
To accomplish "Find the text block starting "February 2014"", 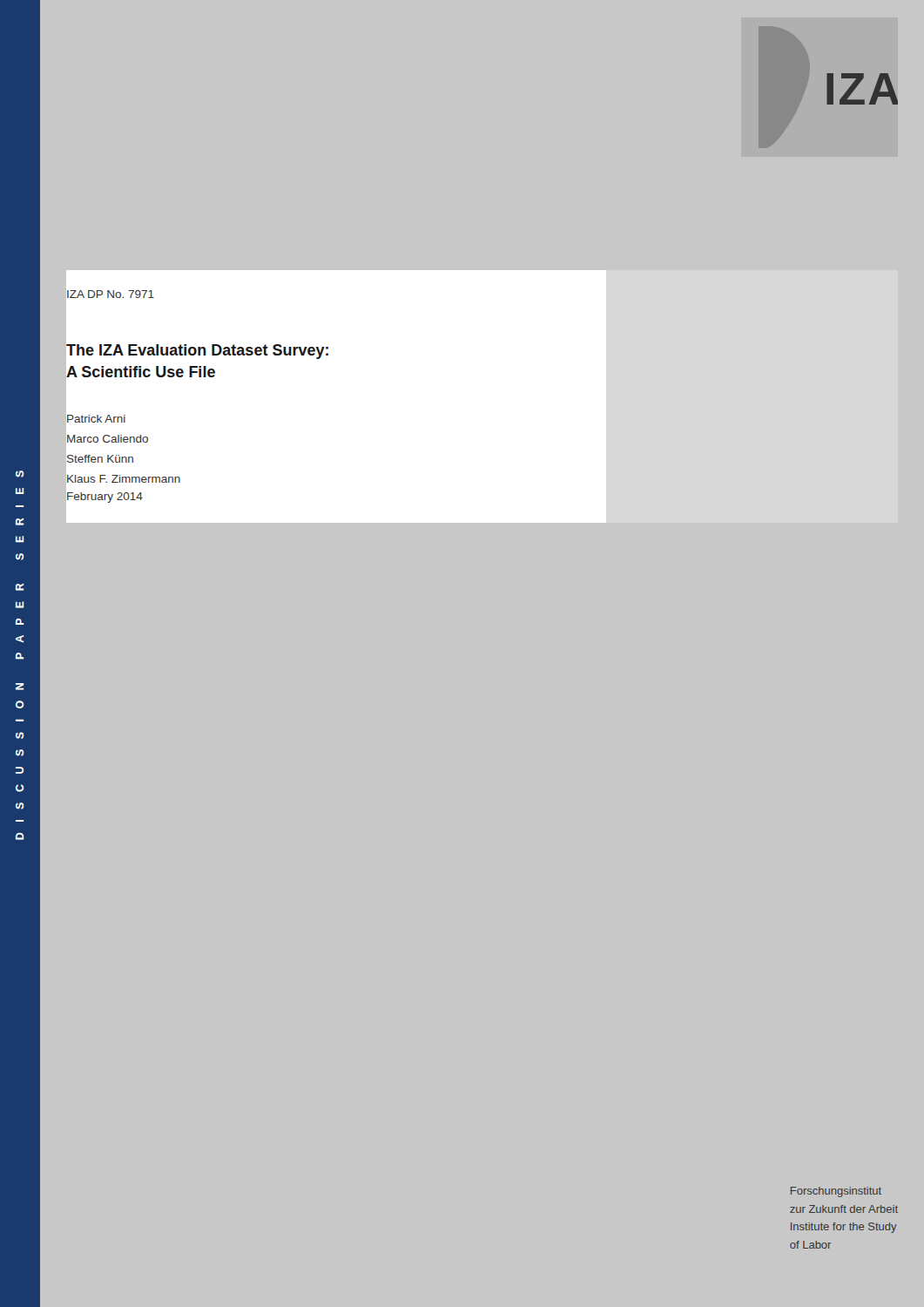I will [104, 496].
